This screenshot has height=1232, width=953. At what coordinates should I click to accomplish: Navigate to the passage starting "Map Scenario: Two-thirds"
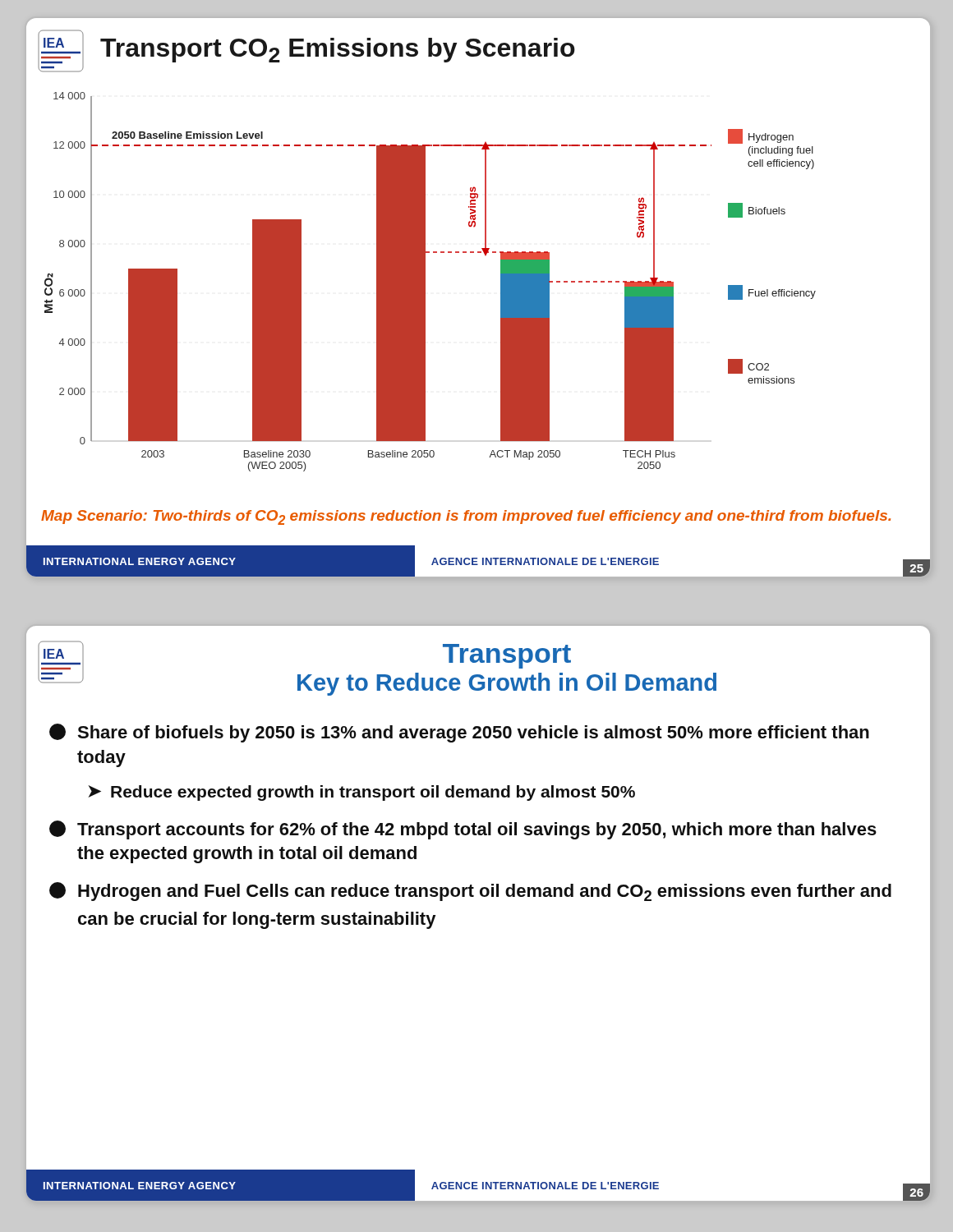tap(467, 517)
